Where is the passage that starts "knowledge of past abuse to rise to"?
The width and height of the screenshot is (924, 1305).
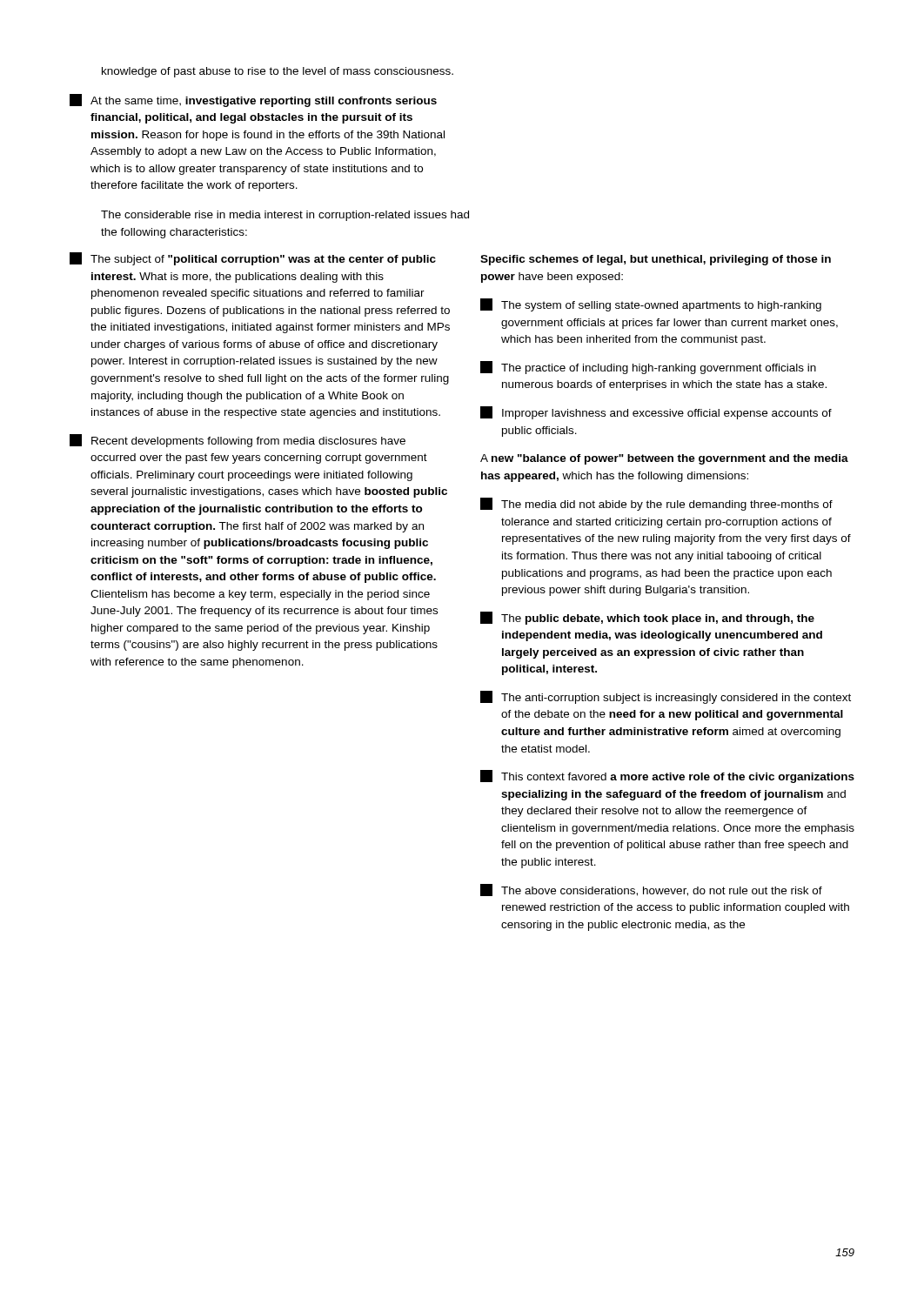click(x=278, y=71)
